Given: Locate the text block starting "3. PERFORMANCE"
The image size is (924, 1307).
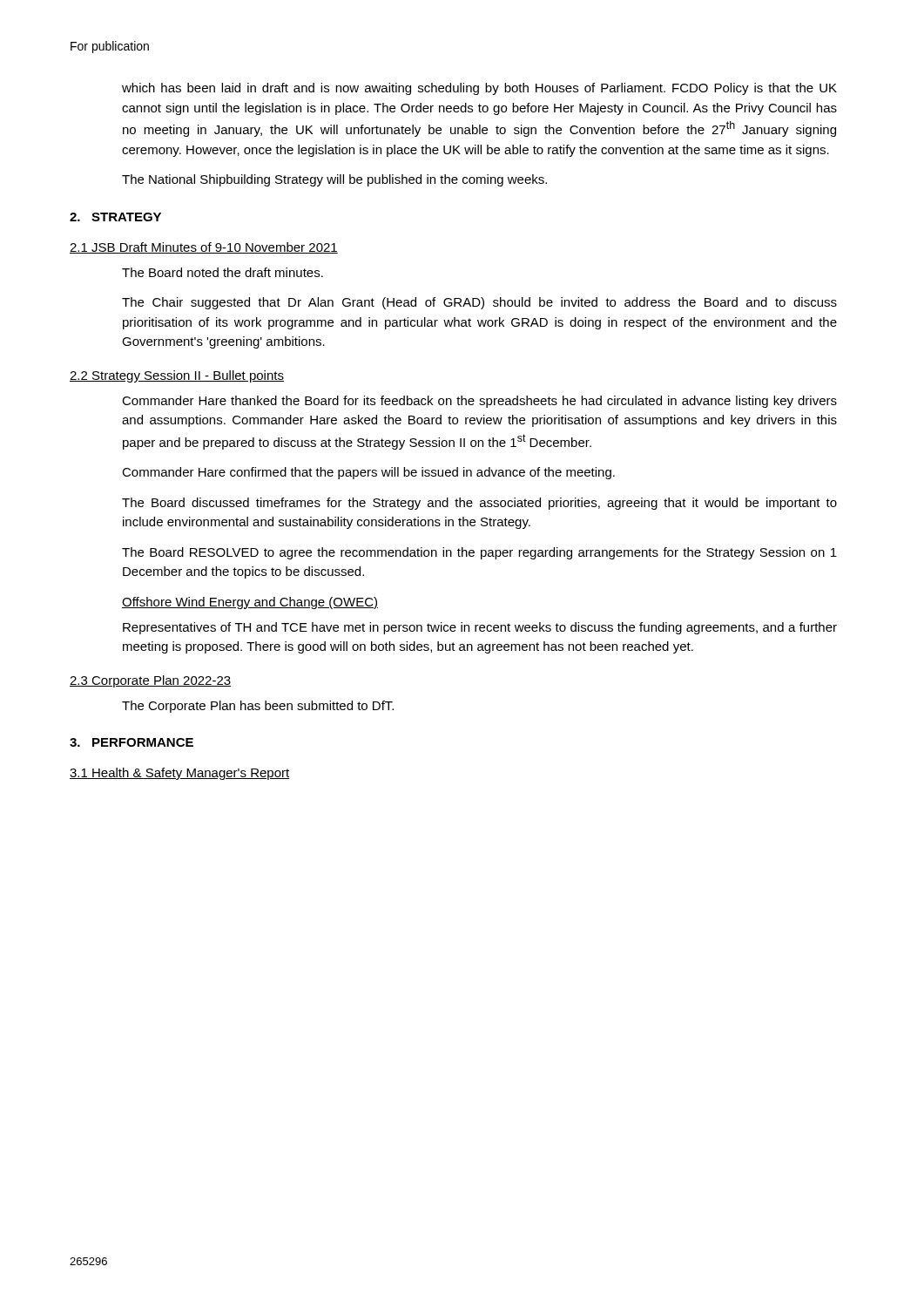Looking at the screenshot, I should tap(132, 742).
